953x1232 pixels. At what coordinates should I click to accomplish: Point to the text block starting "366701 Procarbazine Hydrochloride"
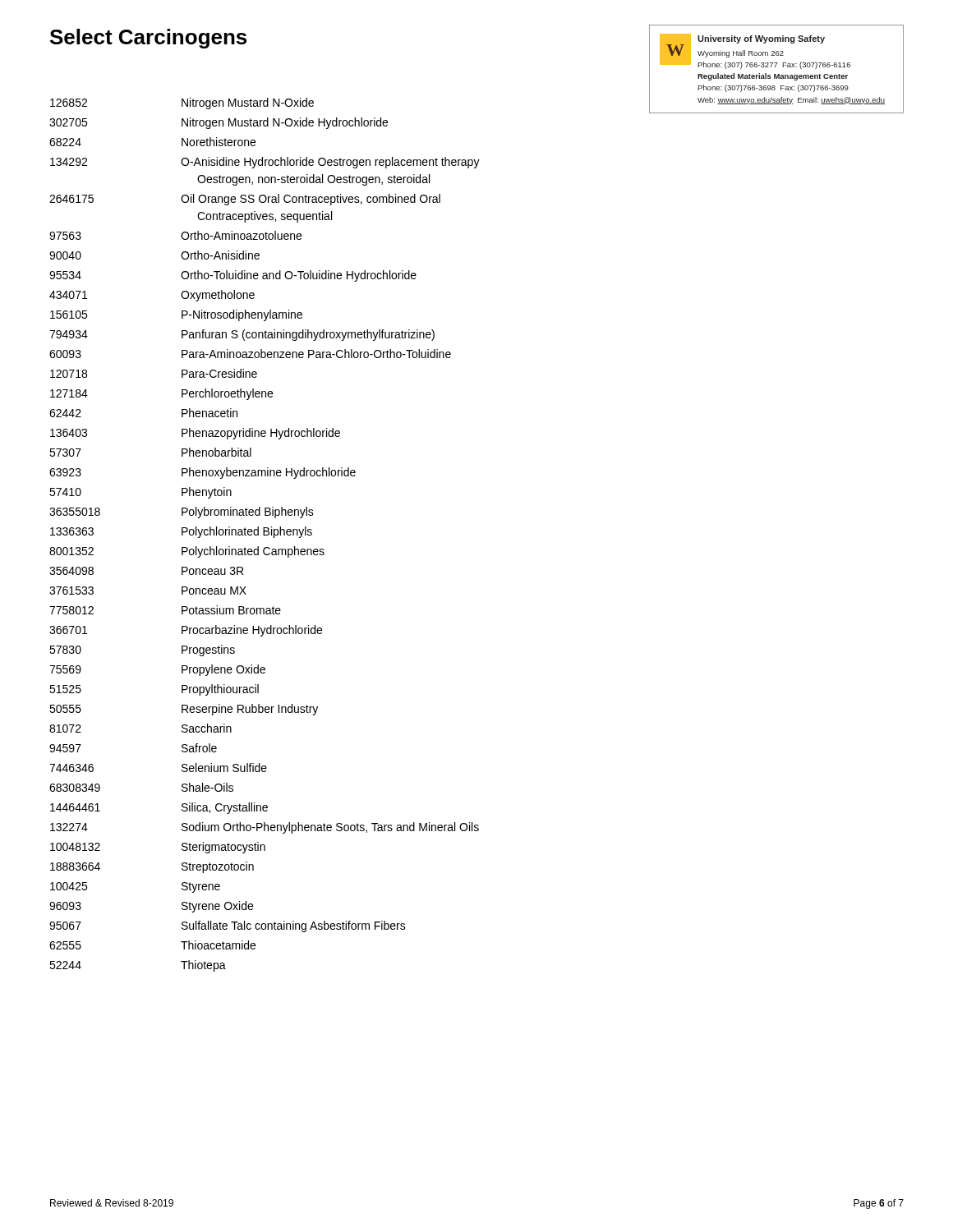coord(186,631)
